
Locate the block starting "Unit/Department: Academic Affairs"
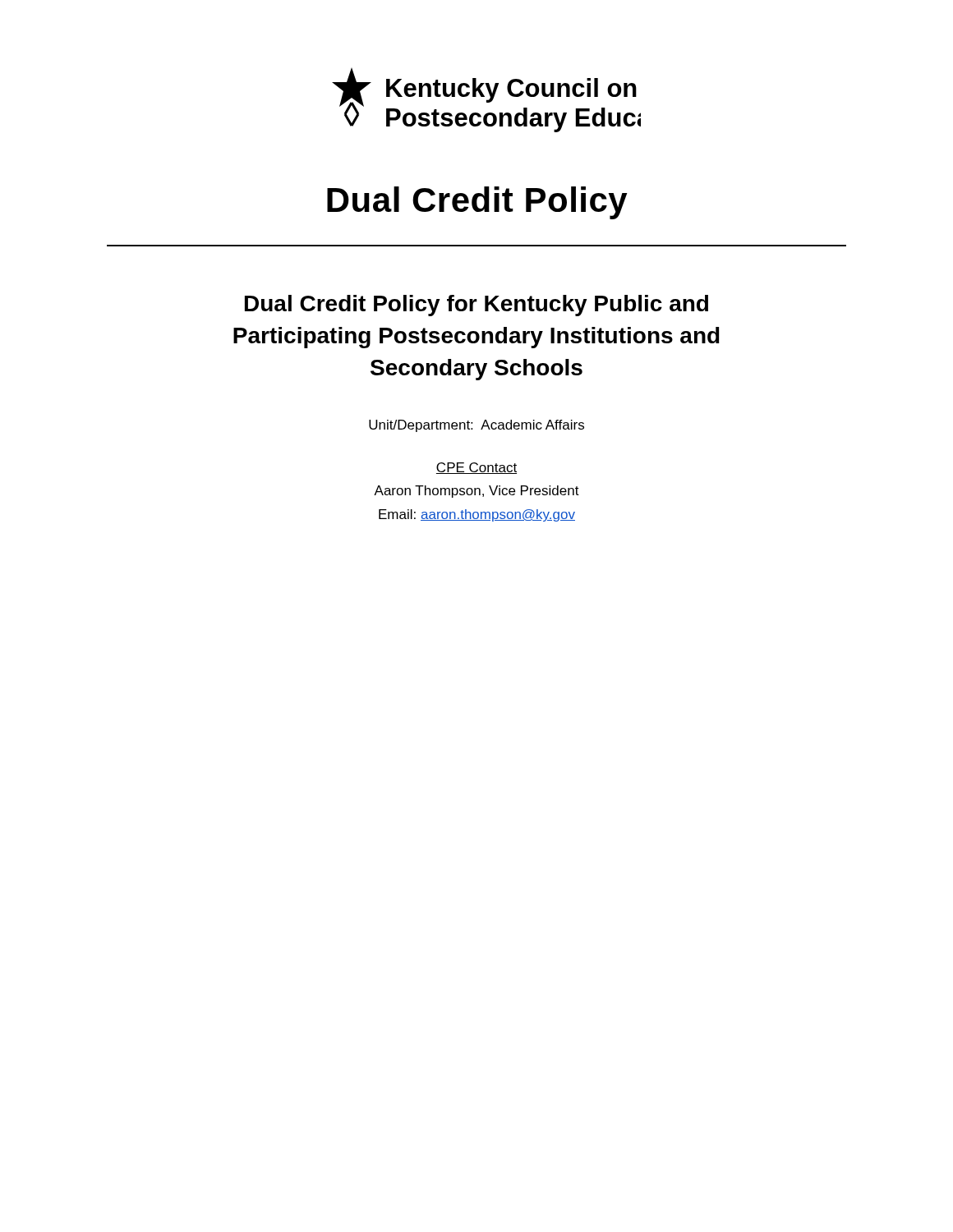pyautogui.click(x=476, y=425)
